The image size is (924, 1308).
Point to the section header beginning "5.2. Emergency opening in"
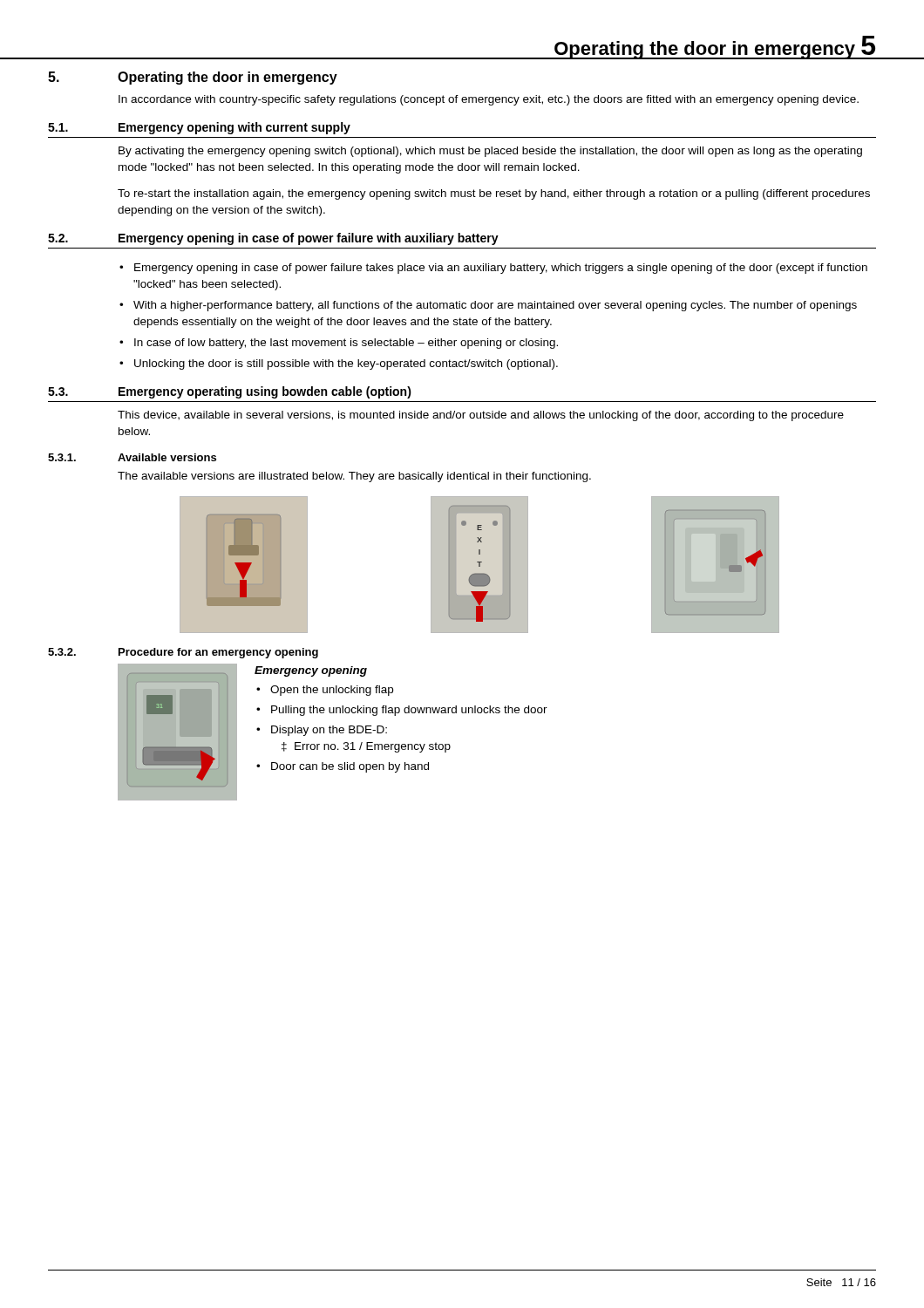click(273, 238)
